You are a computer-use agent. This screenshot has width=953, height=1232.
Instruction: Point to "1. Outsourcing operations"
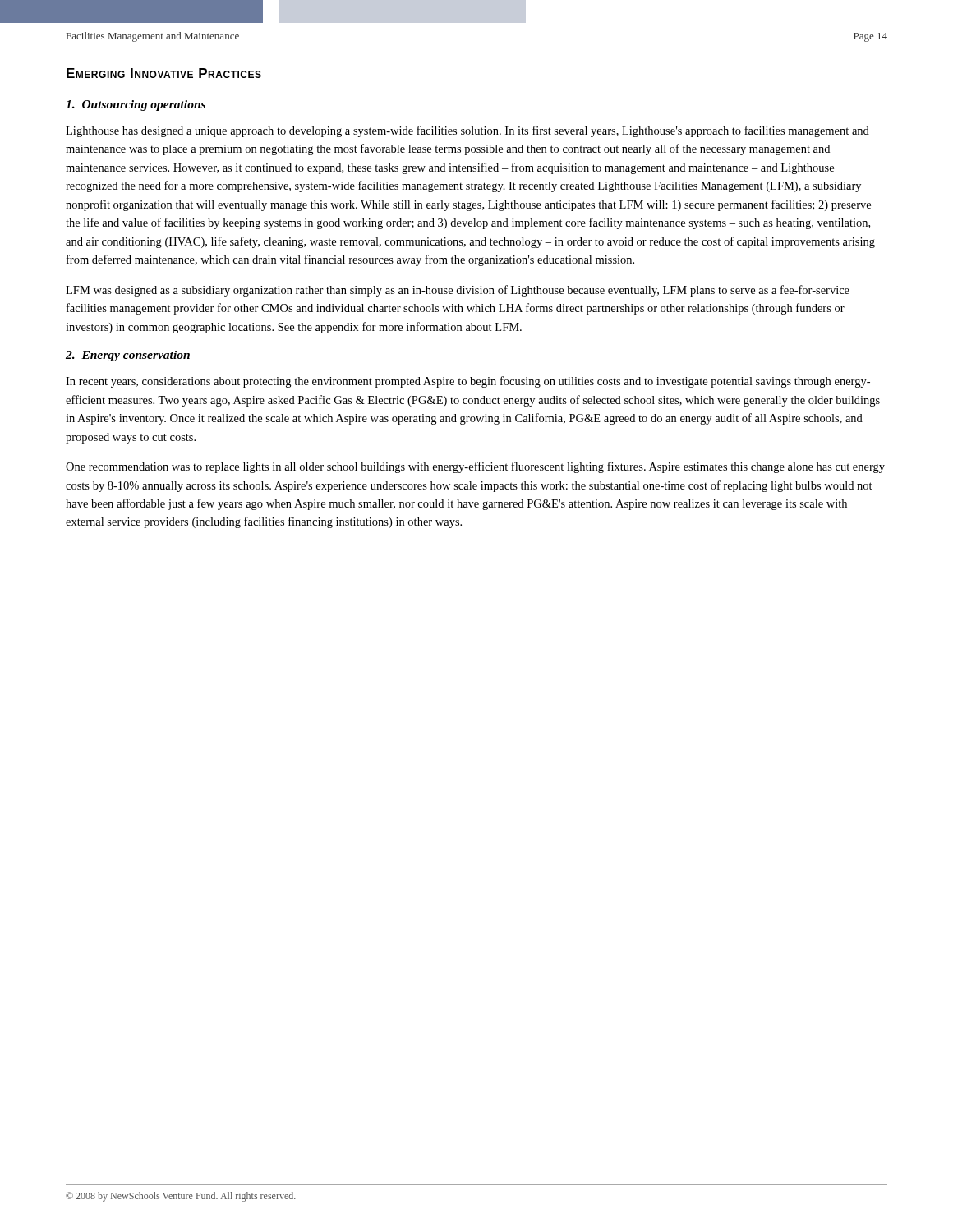tap(136, 106)
